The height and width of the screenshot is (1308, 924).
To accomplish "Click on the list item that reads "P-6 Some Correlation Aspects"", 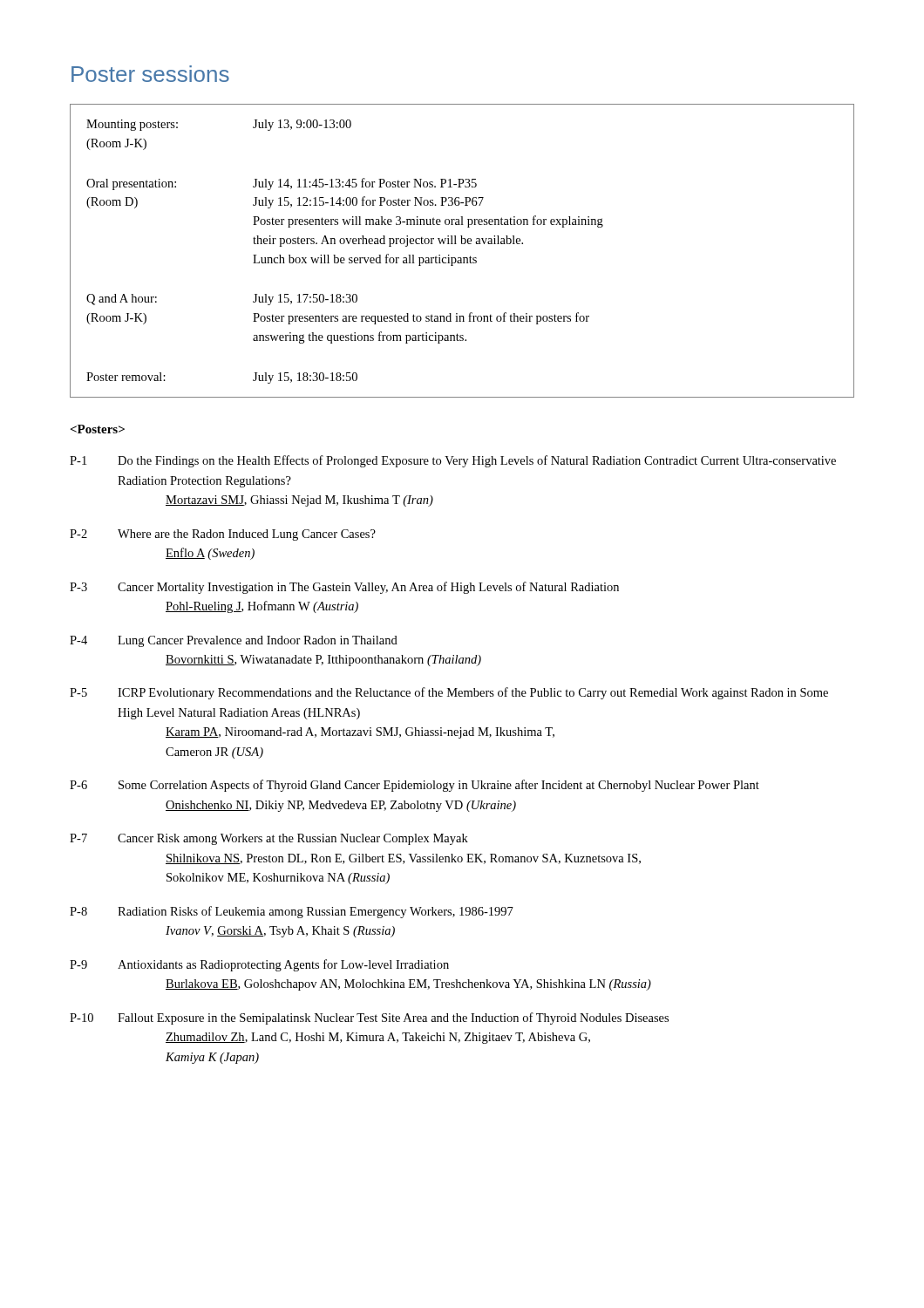I will 414,795.
